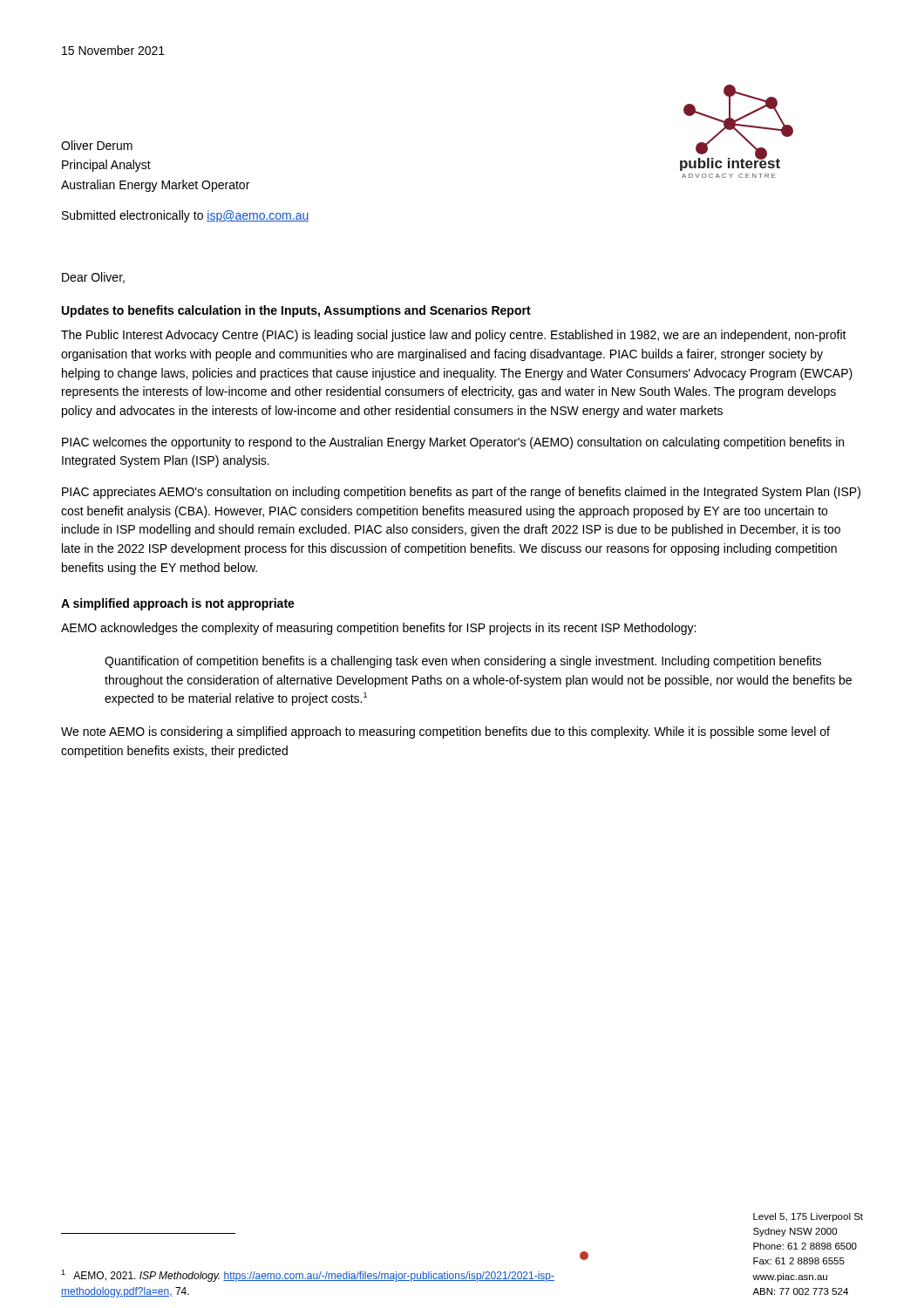Locate the block of text that opens with "Oliver Derum Principal Analyst Australian"
The image size is (924, 1308).
155,165
